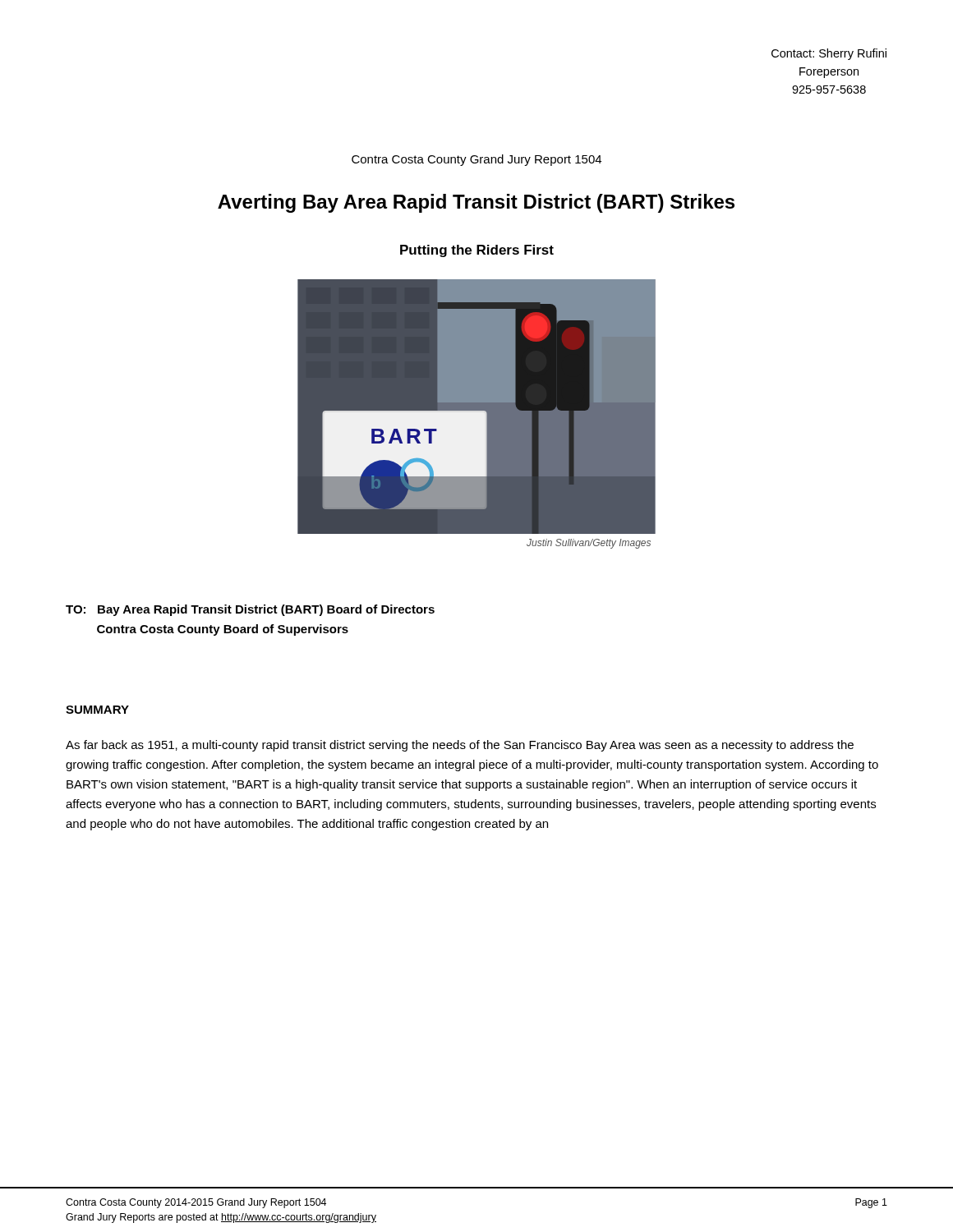Find the text that says "Contact: Sherry Rufini Foreperson 925-957-5638"
Screen dimensions: 1232x953
click(x=829, y=71)
